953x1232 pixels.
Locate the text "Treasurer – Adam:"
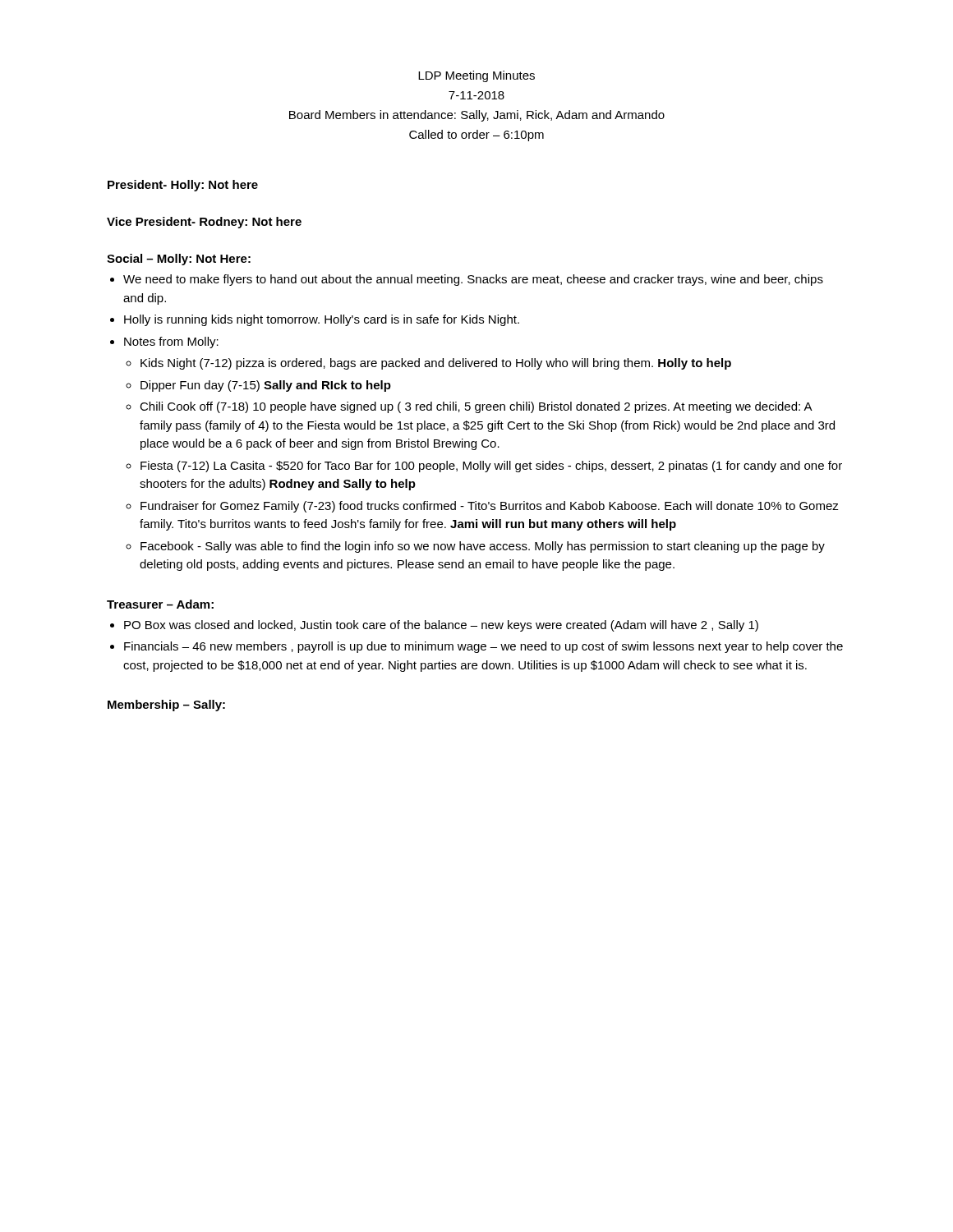coord(161,604)
